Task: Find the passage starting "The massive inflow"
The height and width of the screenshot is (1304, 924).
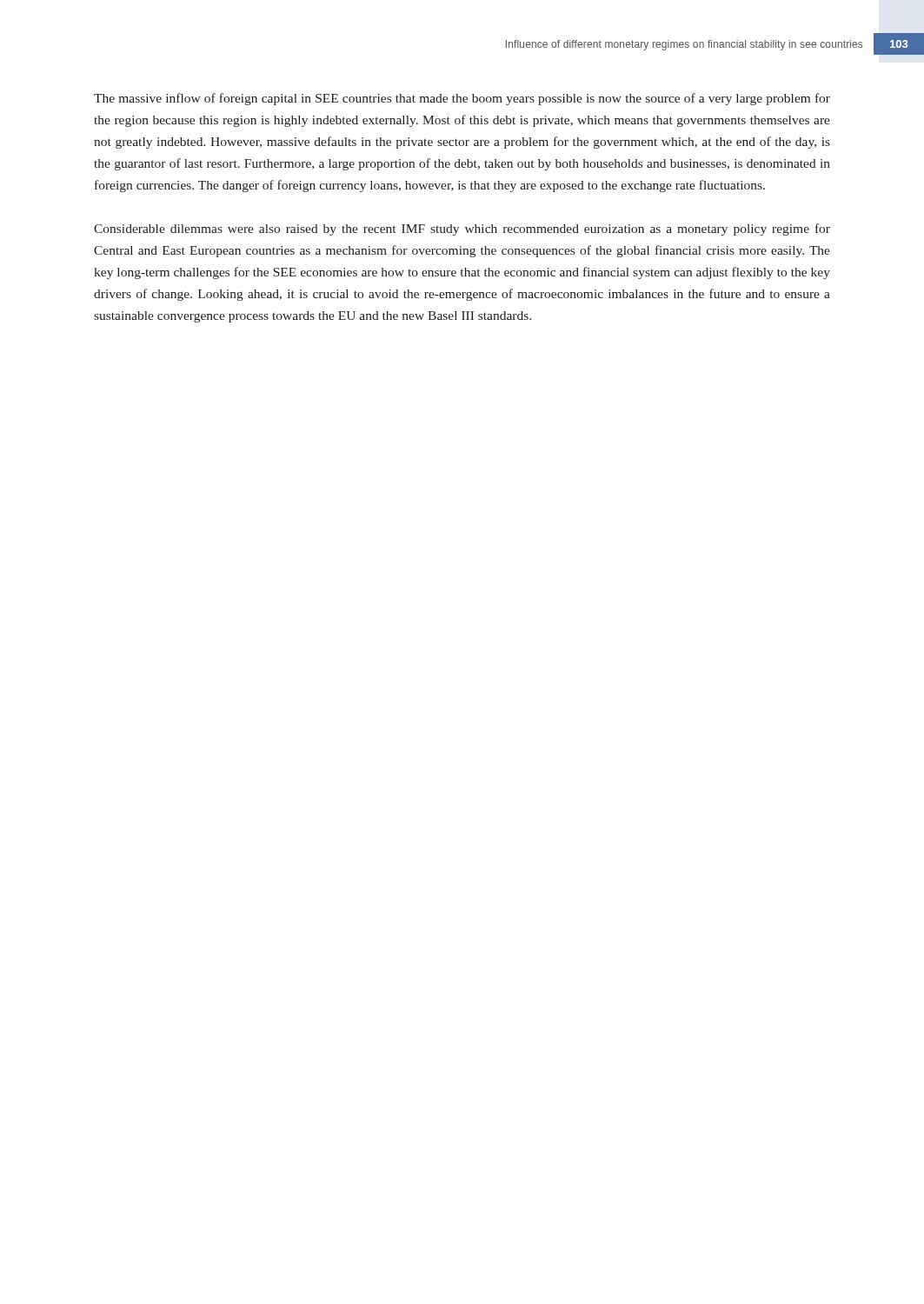Action: click(x=462, y=141)
